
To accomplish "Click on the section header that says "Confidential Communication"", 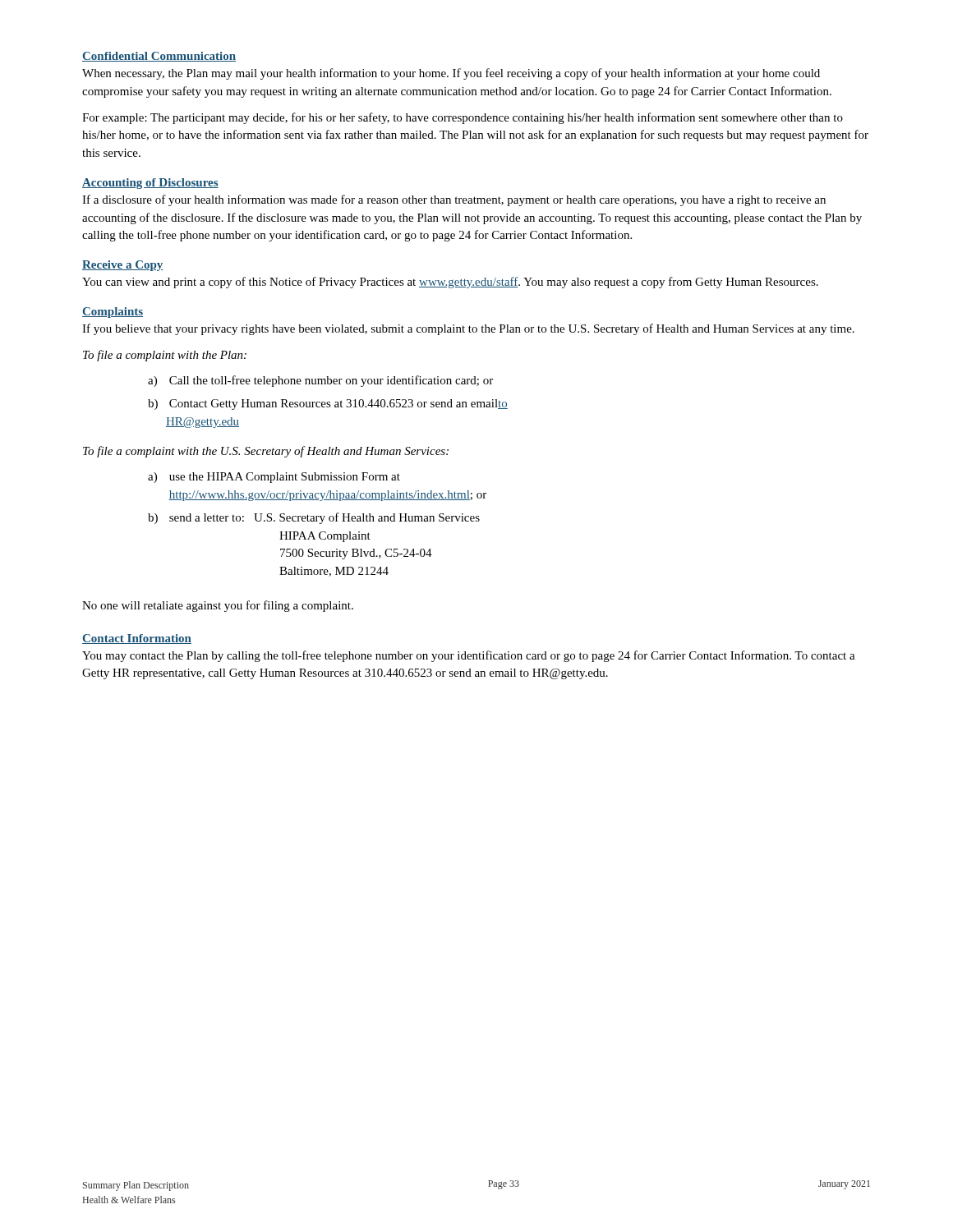I will tap(159, 56).
